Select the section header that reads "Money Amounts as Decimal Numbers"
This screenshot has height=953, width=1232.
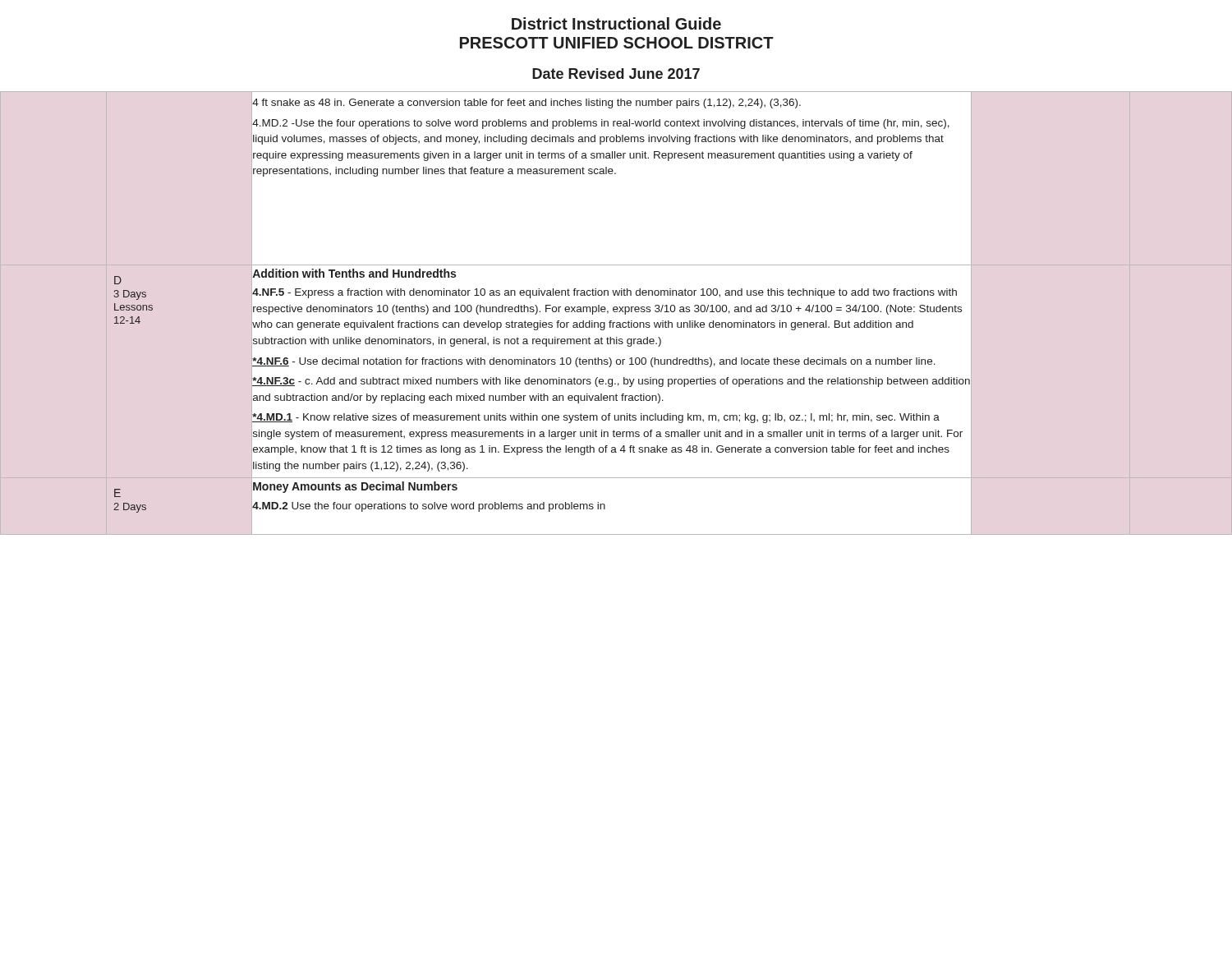click(355, 487)
